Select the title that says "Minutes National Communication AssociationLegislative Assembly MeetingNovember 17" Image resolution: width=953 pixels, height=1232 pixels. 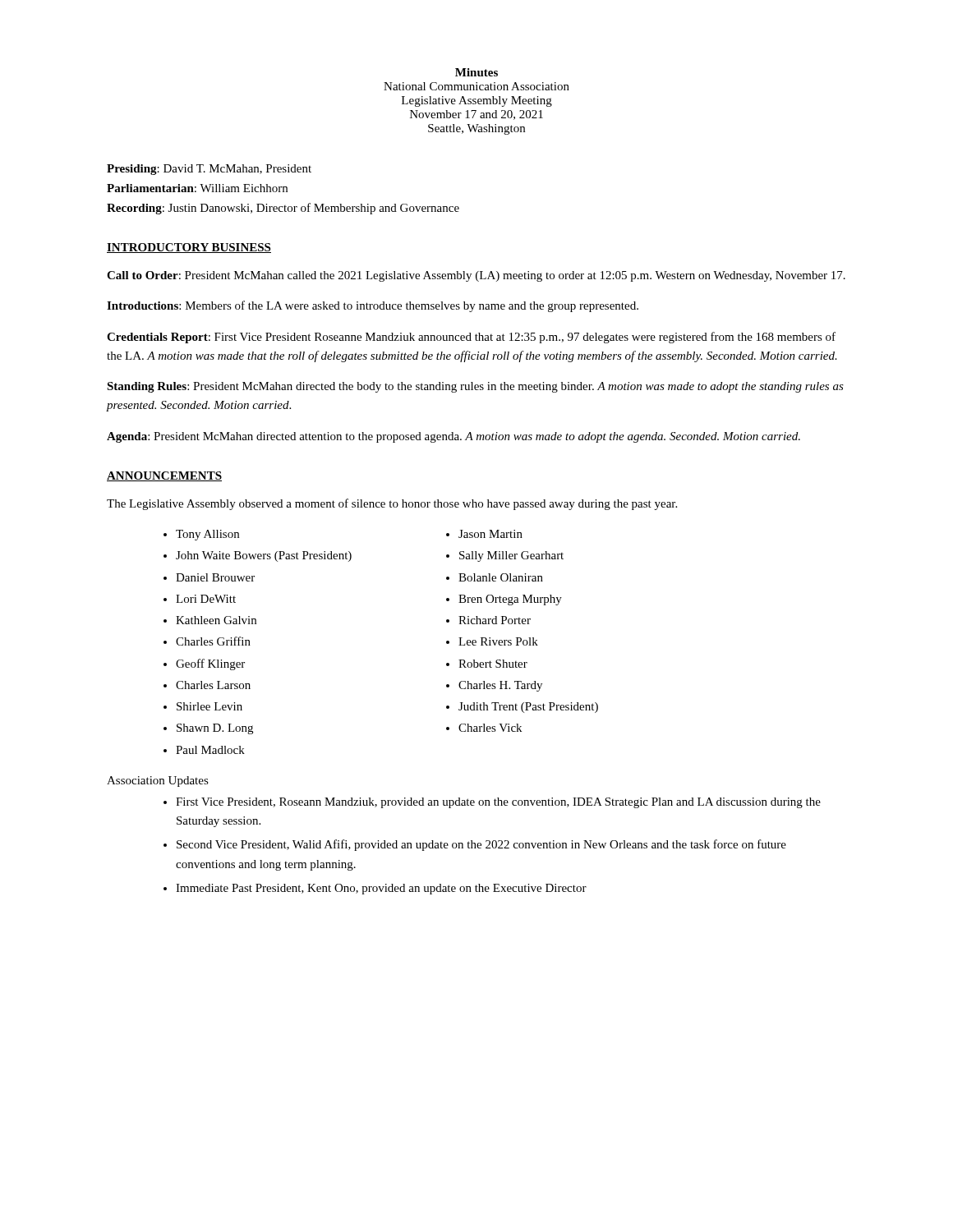pyautogui.click(x=476, y=101)
